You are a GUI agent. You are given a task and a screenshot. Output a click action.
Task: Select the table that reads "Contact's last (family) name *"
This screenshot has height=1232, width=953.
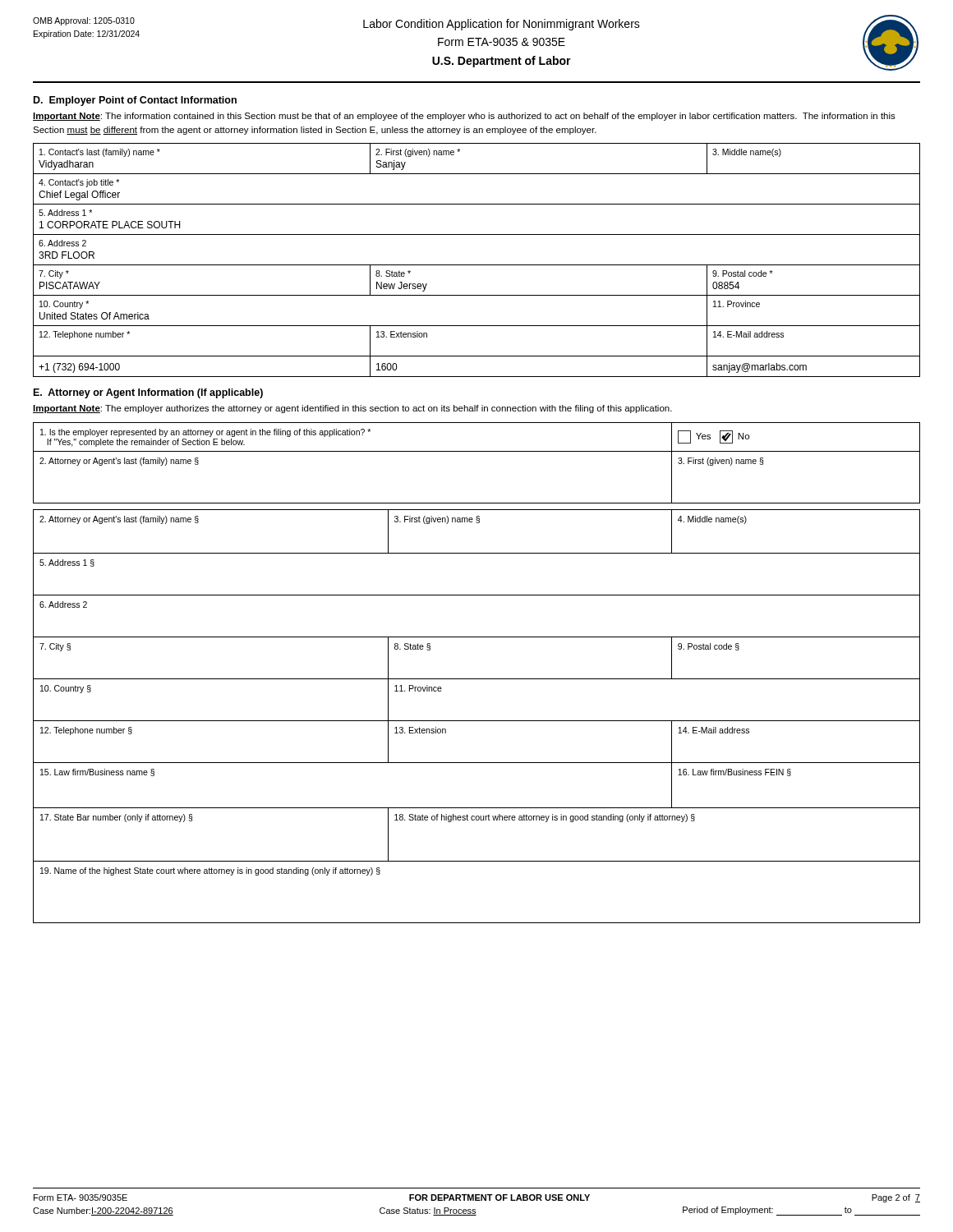pyautogui.click(x=476, y=260)
